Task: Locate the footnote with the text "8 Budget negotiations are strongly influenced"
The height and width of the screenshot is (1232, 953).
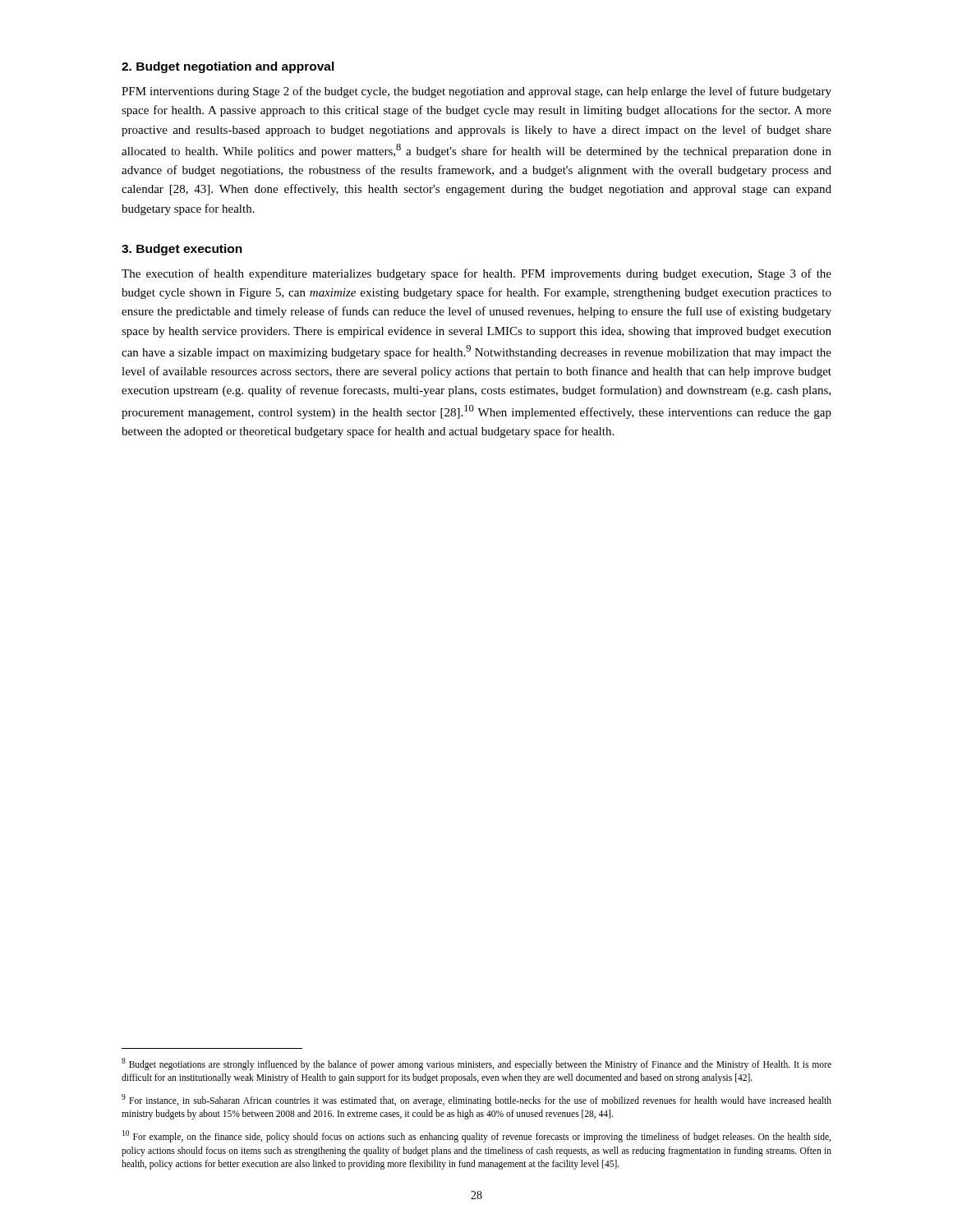Action: [x=476, y=1069]
